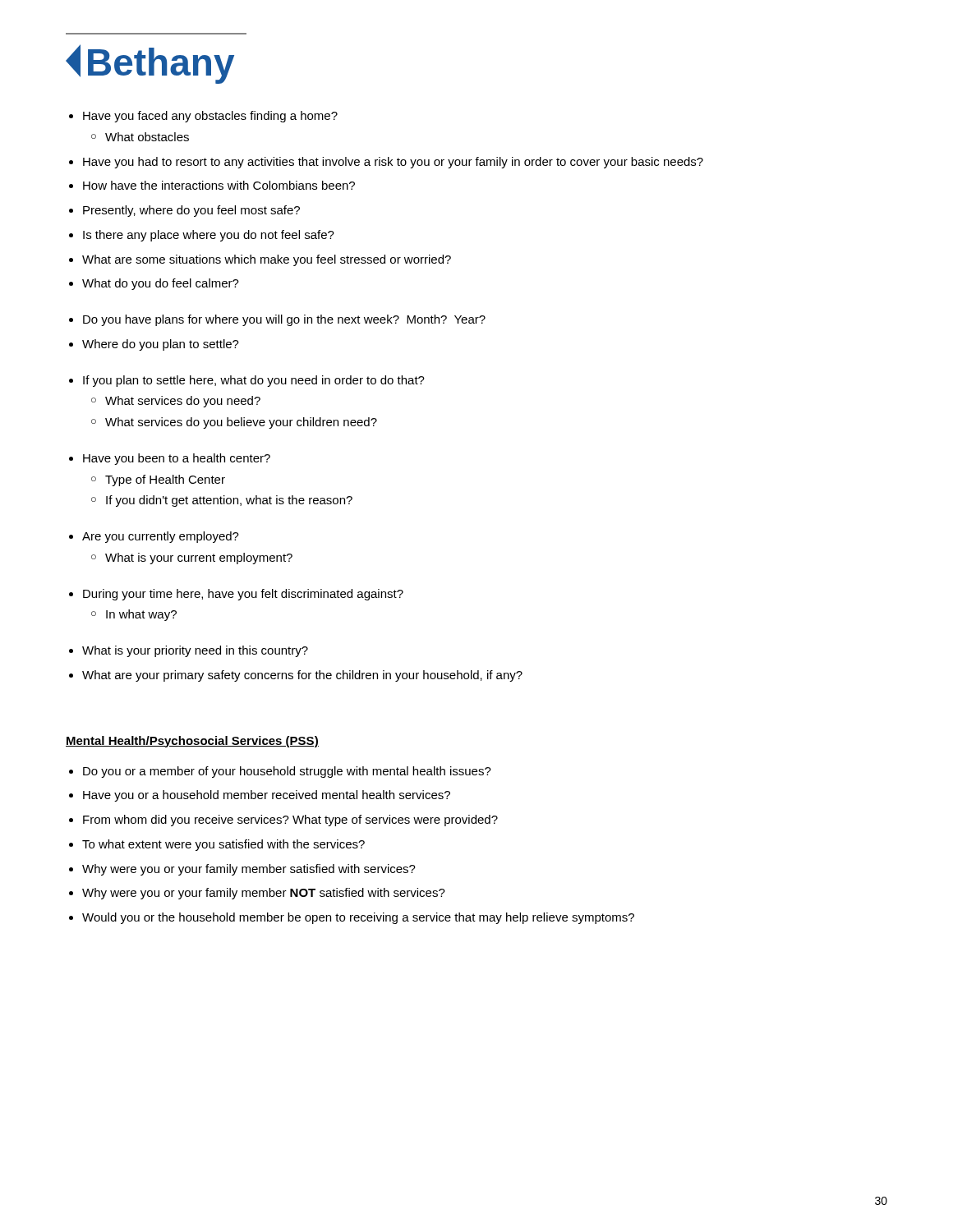Click the logo
This screenshot has height=1232, width=953.
click(476, 58)
